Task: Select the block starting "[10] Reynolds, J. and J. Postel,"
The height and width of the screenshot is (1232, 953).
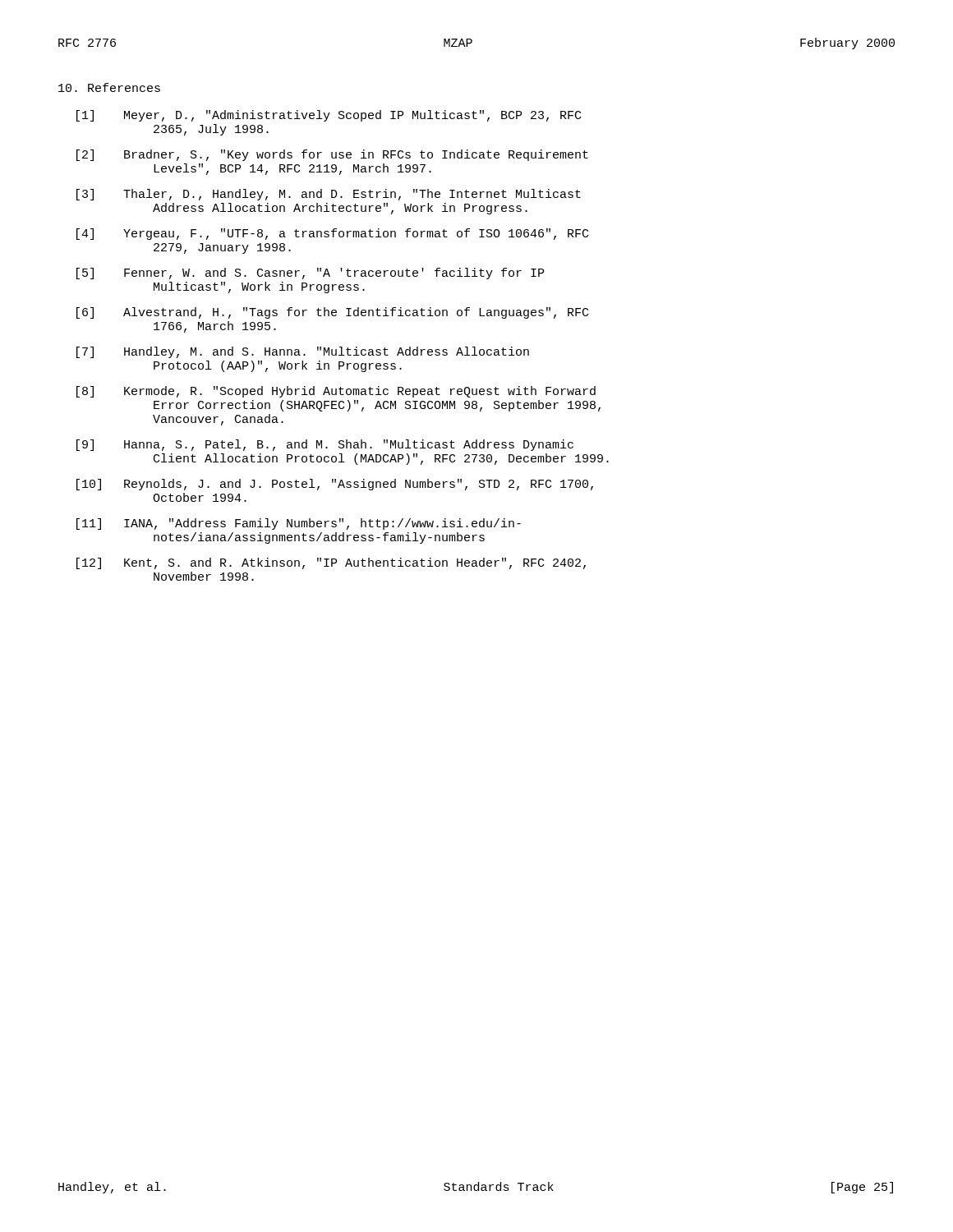Action: point(485,492)
